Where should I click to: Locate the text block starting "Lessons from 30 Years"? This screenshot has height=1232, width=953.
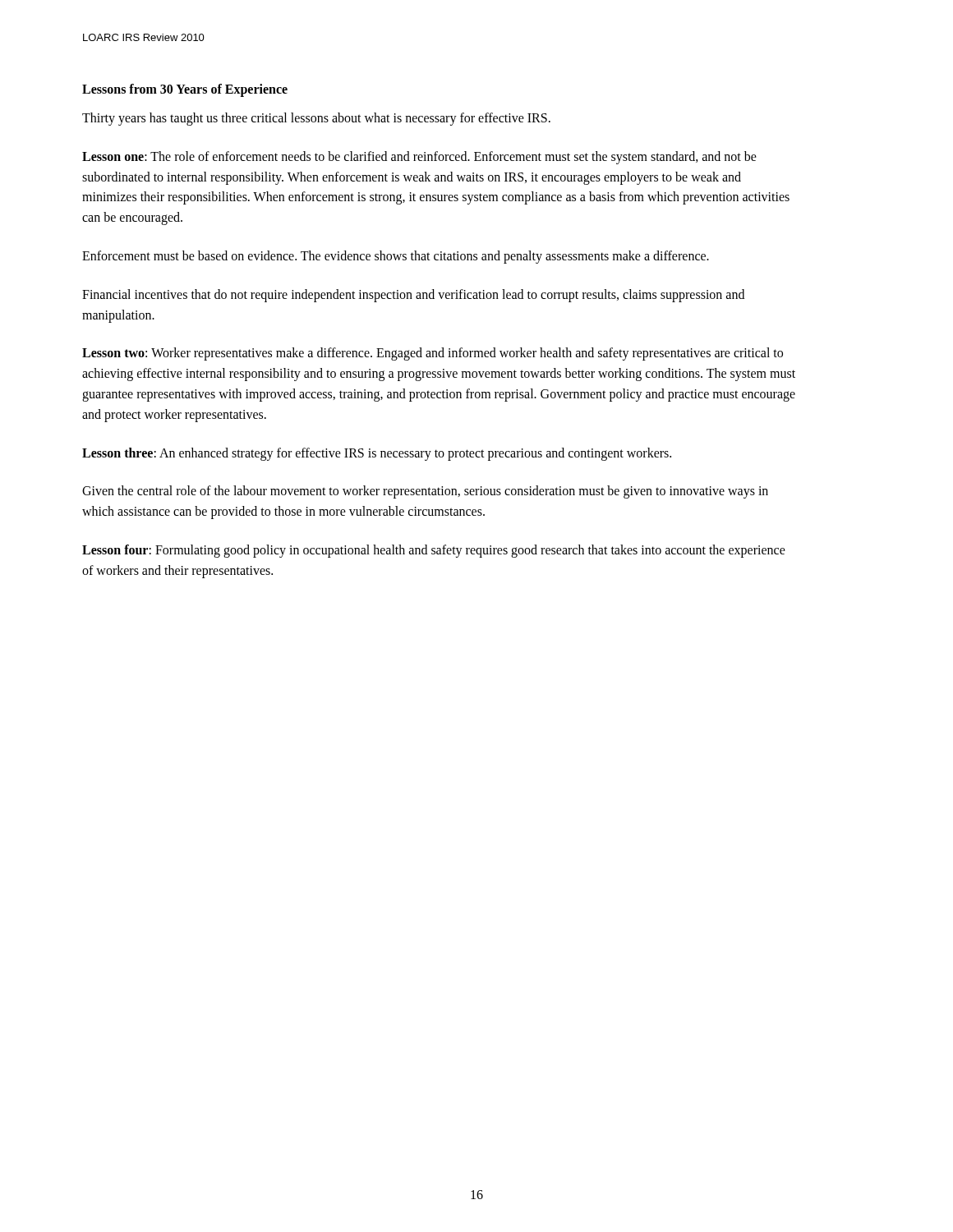pyautogui.click(x=185, y=89)
